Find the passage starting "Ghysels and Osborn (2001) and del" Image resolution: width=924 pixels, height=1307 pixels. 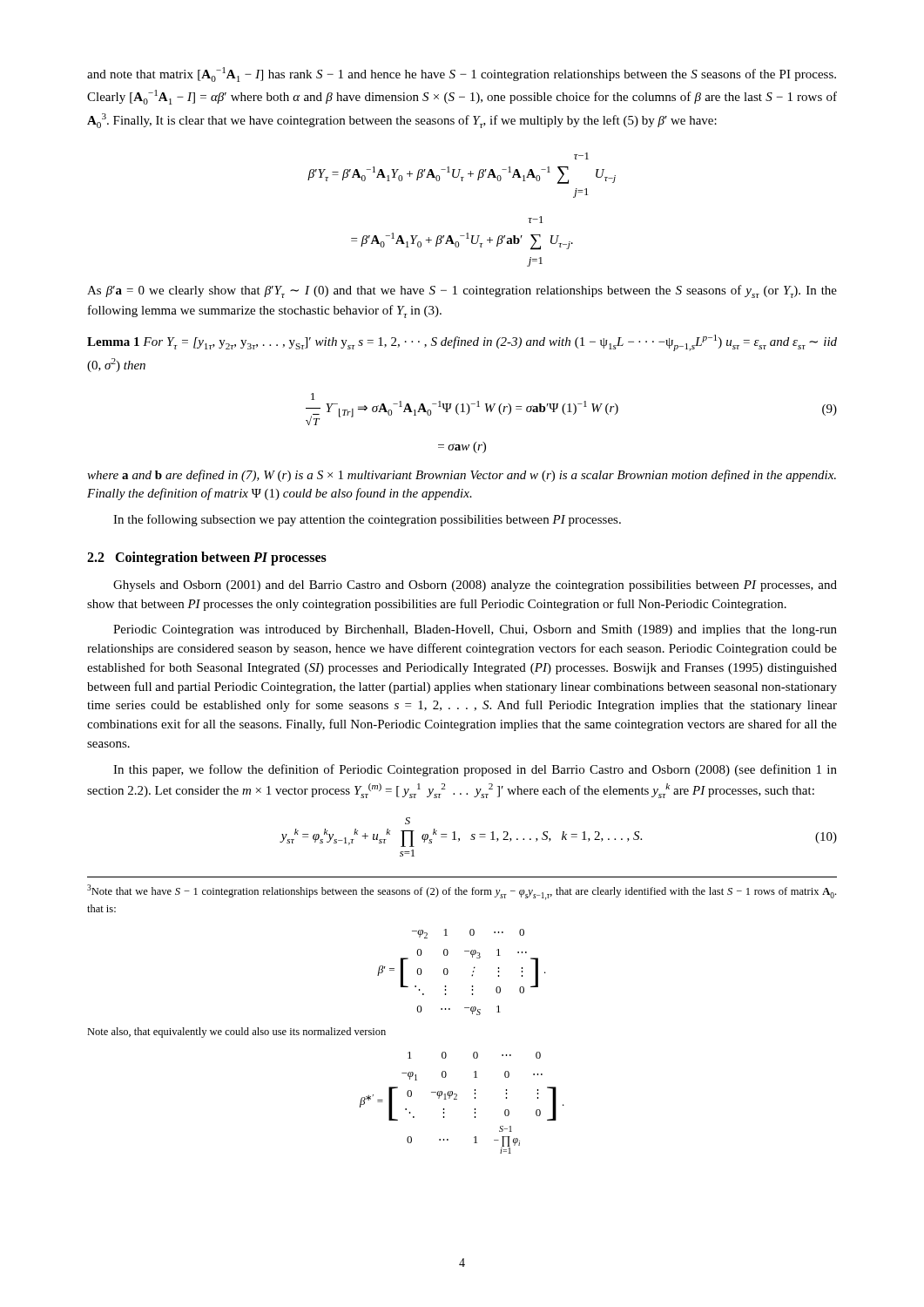coord(462,594)
